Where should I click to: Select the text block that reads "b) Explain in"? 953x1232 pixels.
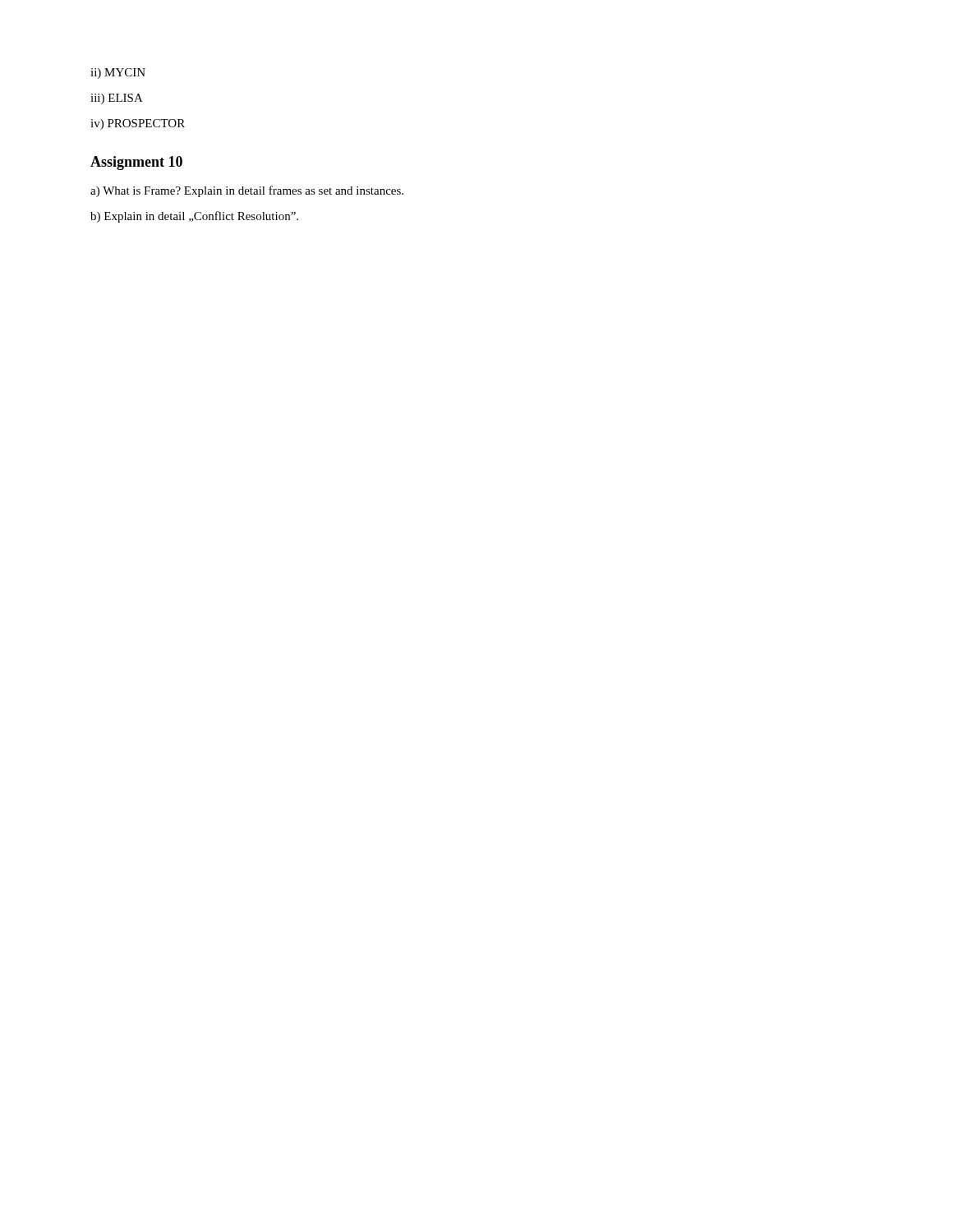pos(195,216)
